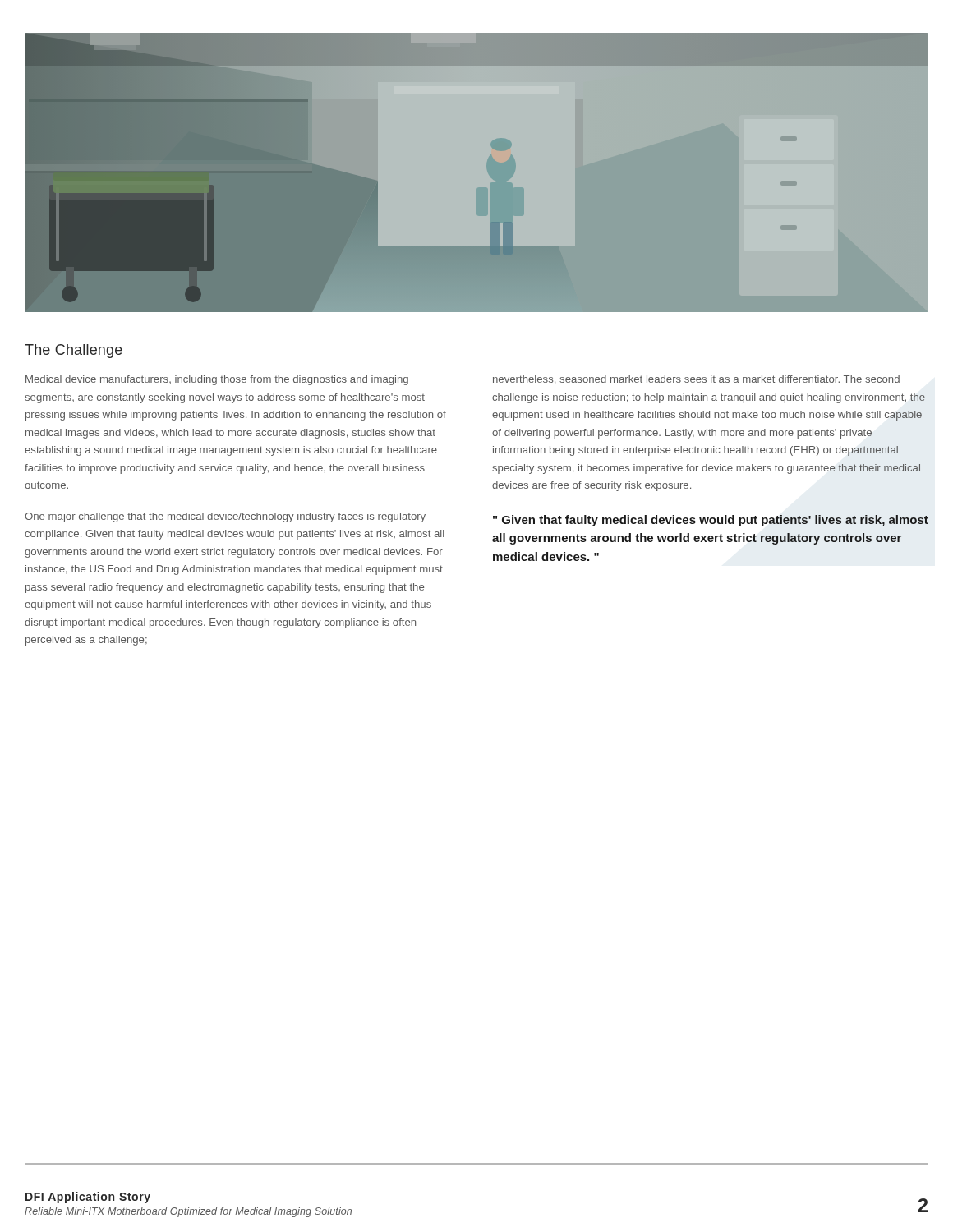Screen dimensions: 1232x953
Task: Select a section header
Action: pos(476,350)
